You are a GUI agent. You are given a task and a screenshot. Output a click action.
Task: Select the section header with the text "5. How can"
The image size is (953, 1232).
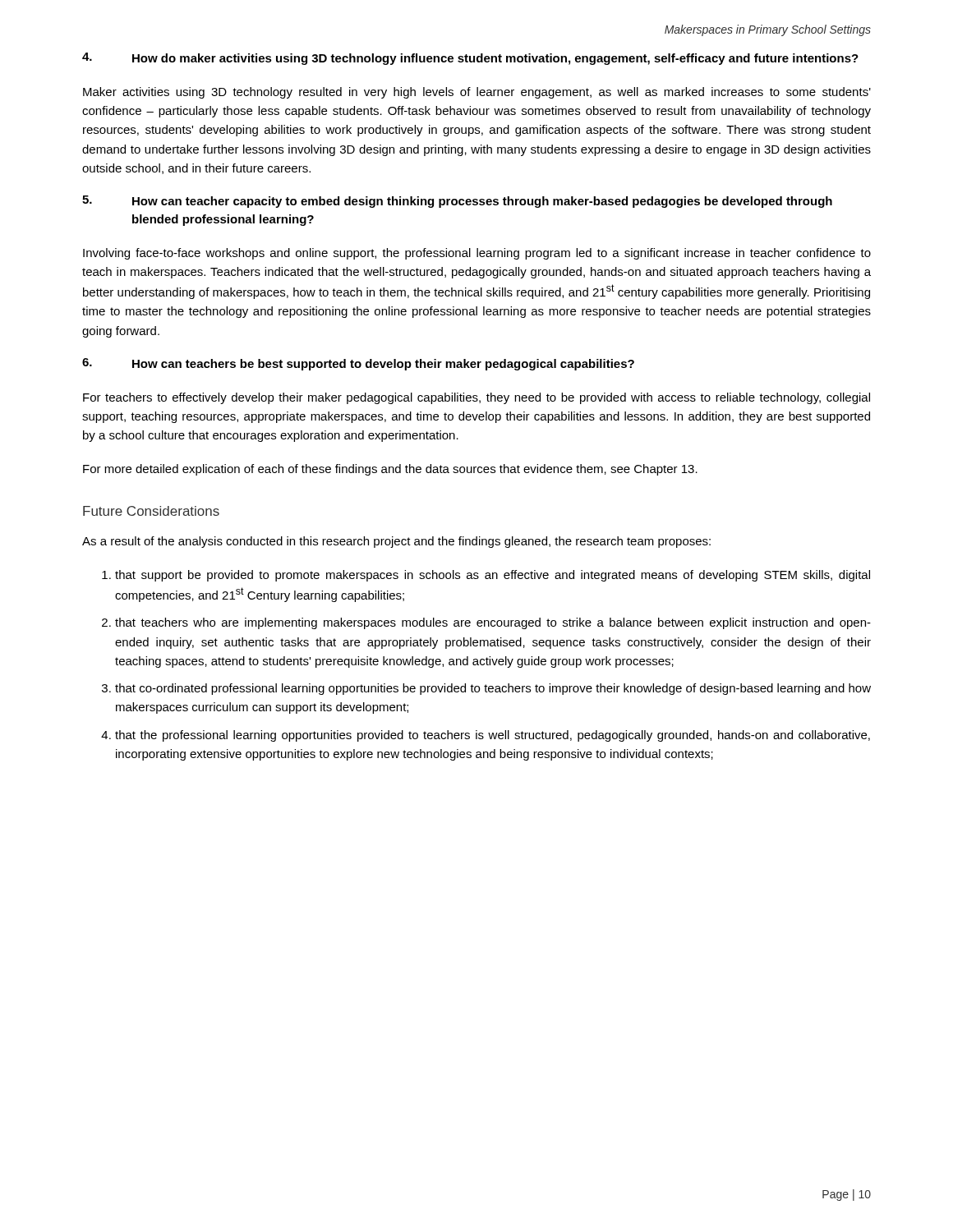point(476,210)
